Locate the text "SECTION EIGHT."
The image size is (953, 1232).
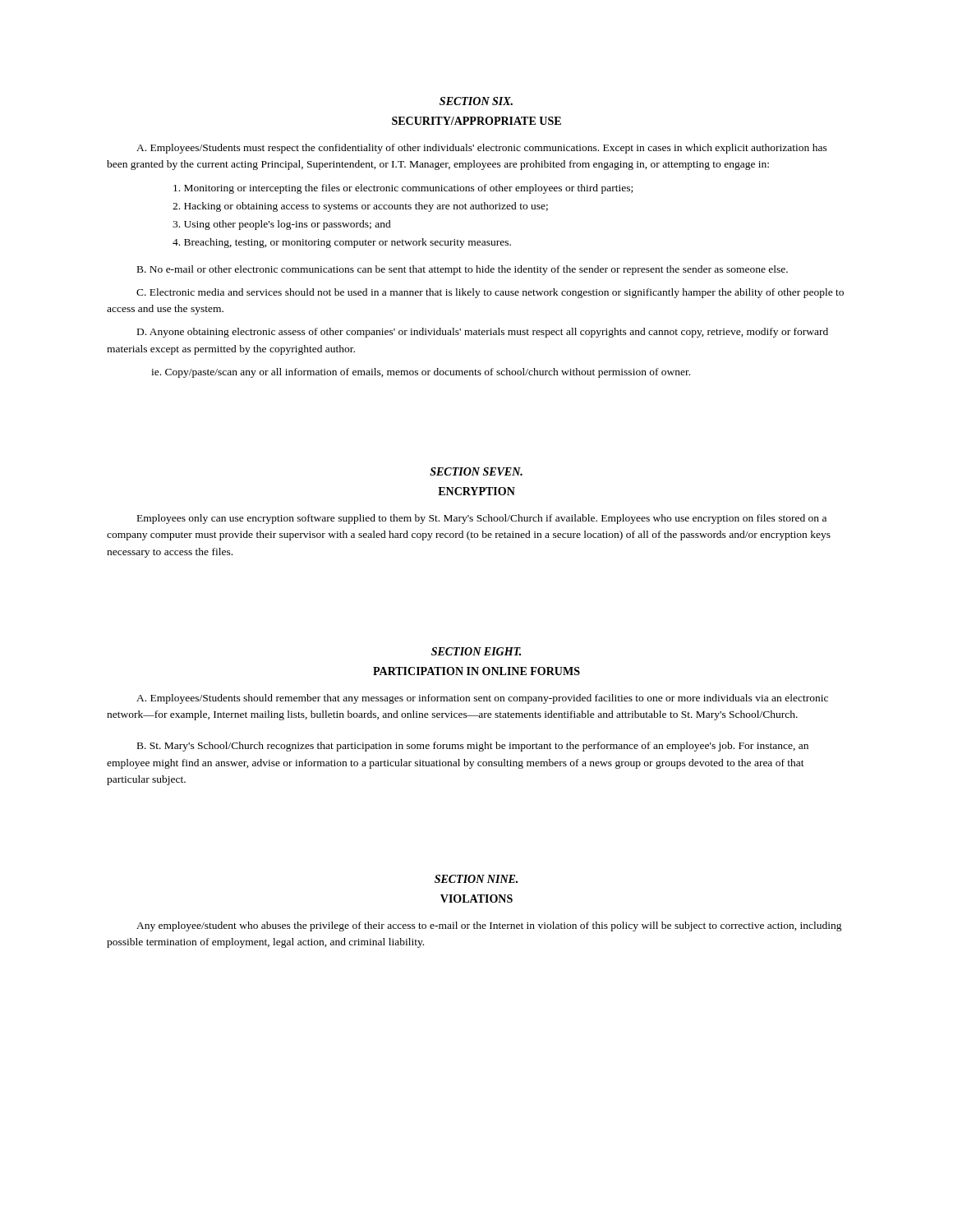pos(476,651)
